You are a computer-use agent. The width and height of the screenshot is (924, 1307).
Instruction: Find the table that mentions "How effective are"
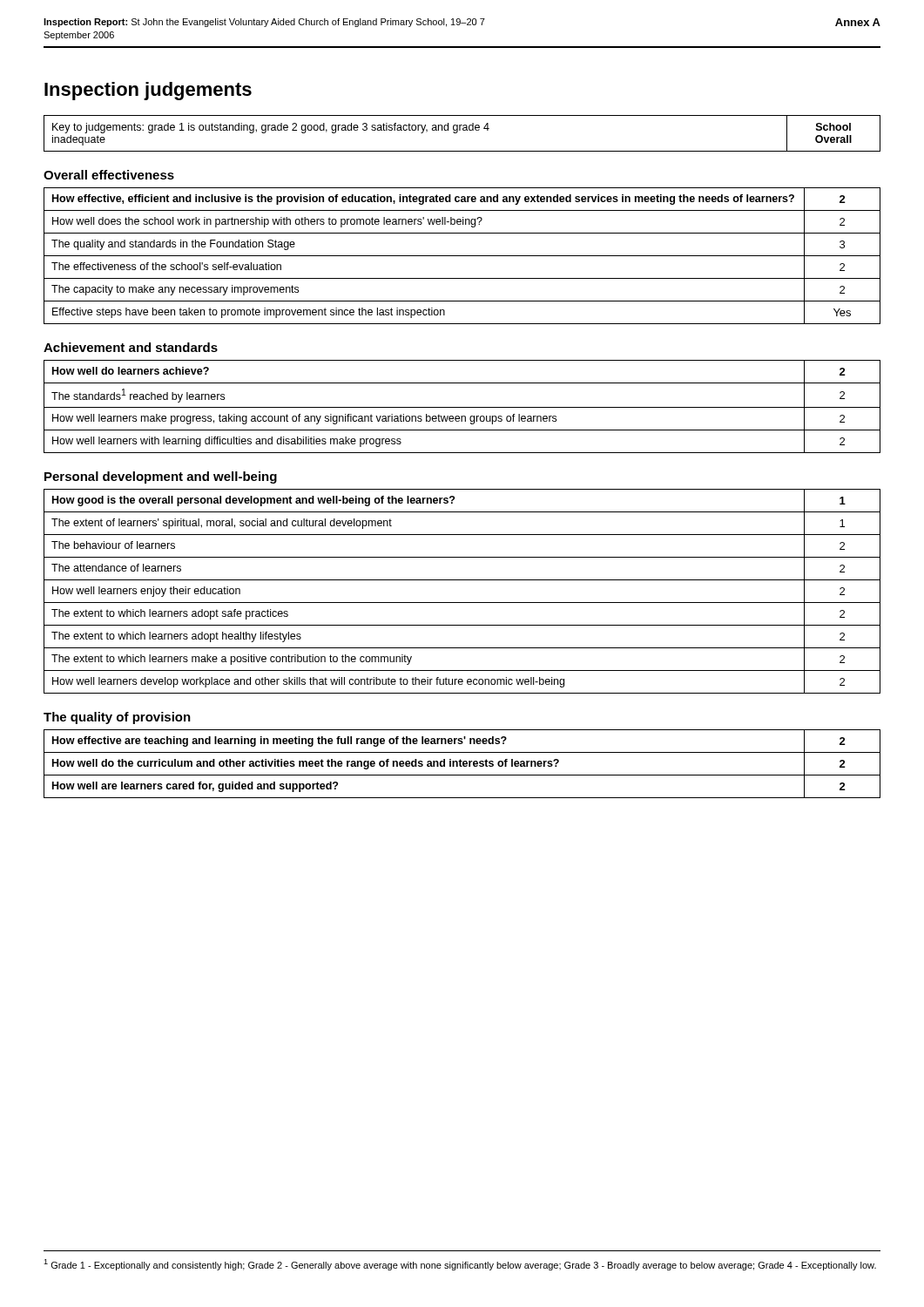[x=462, y=764]
